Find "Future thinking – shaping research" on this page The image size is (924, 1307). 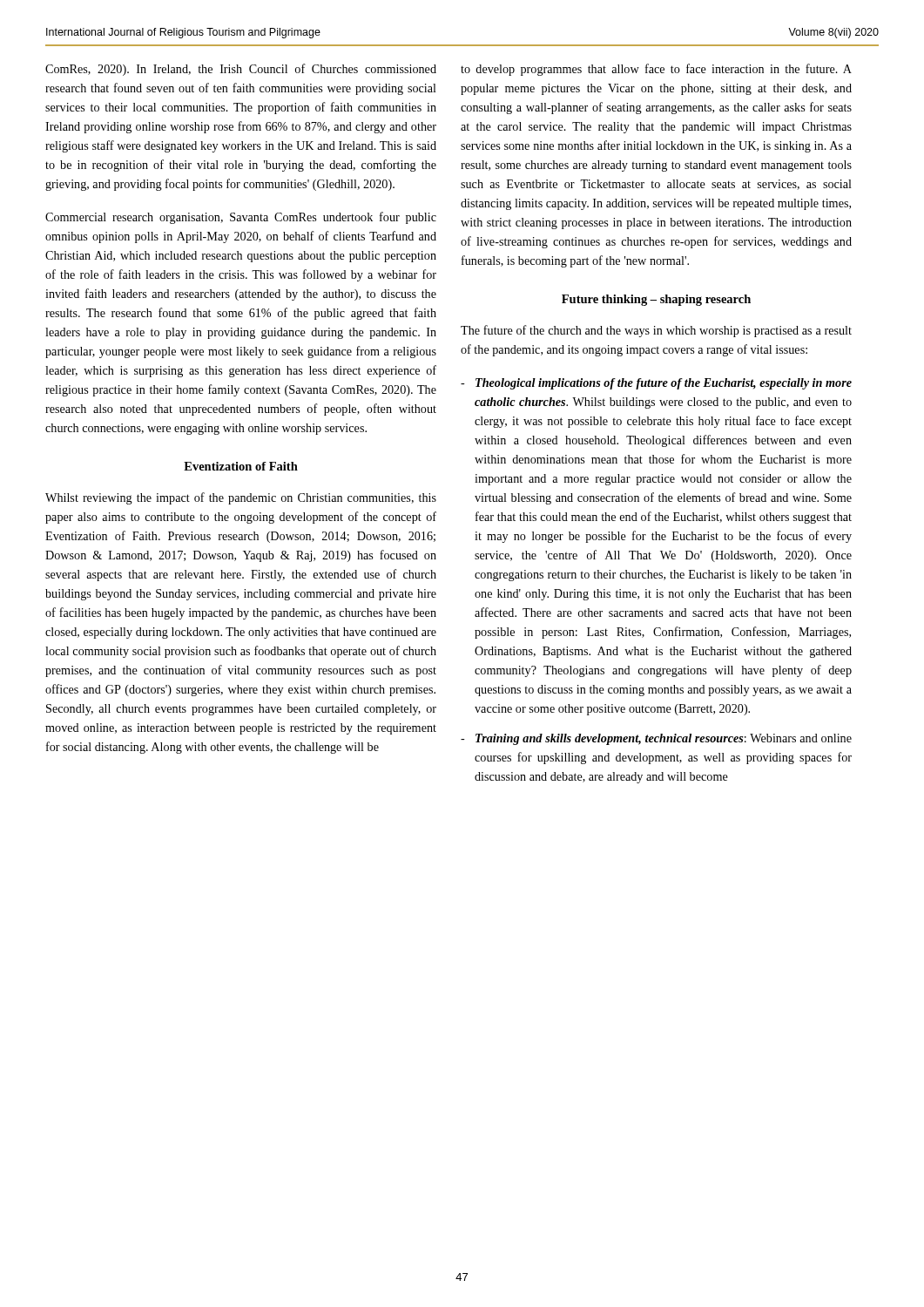656,299
